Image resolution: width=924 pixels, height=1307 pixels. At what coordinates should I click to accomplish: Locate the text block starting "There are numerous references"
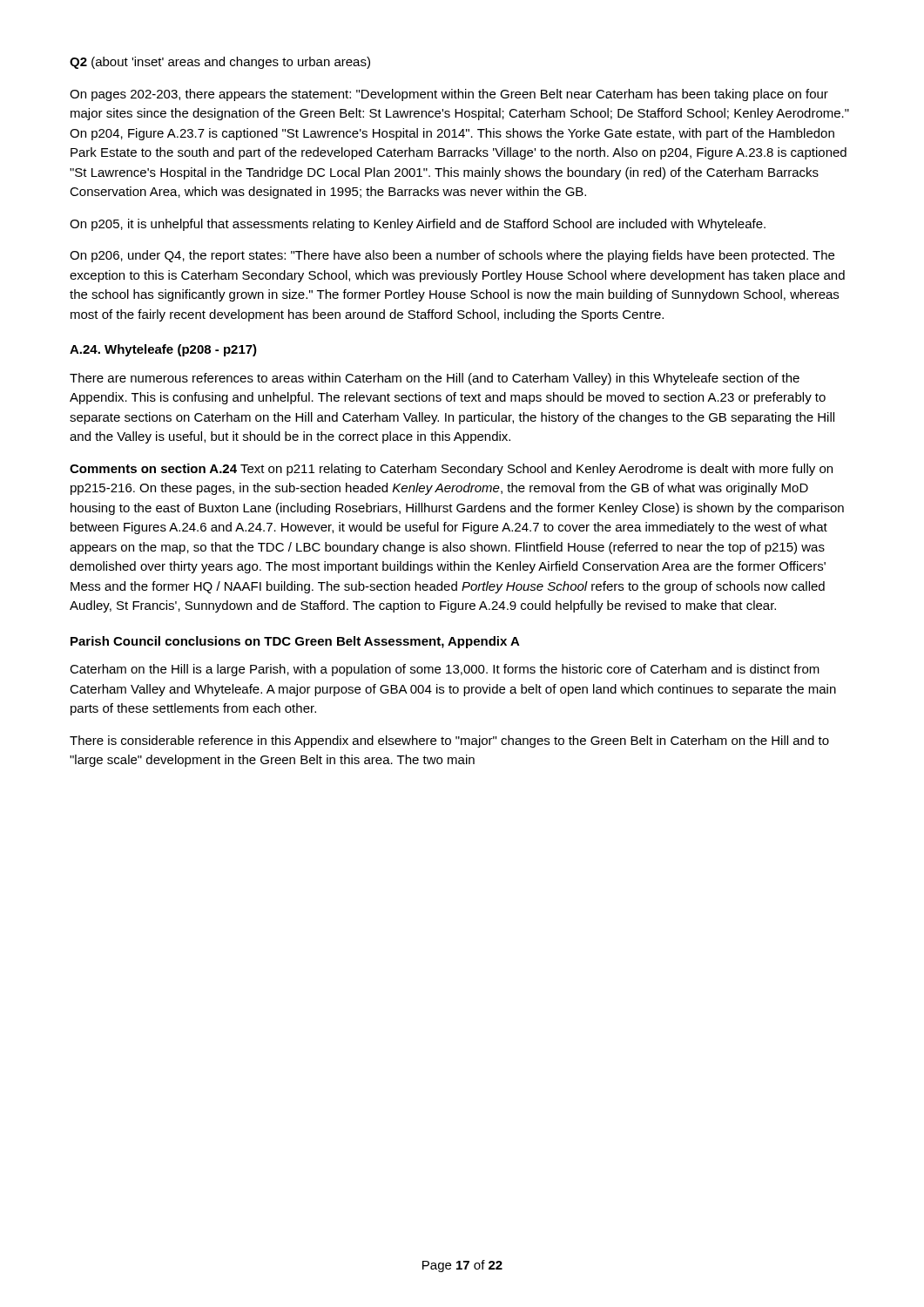click(452, 407)
